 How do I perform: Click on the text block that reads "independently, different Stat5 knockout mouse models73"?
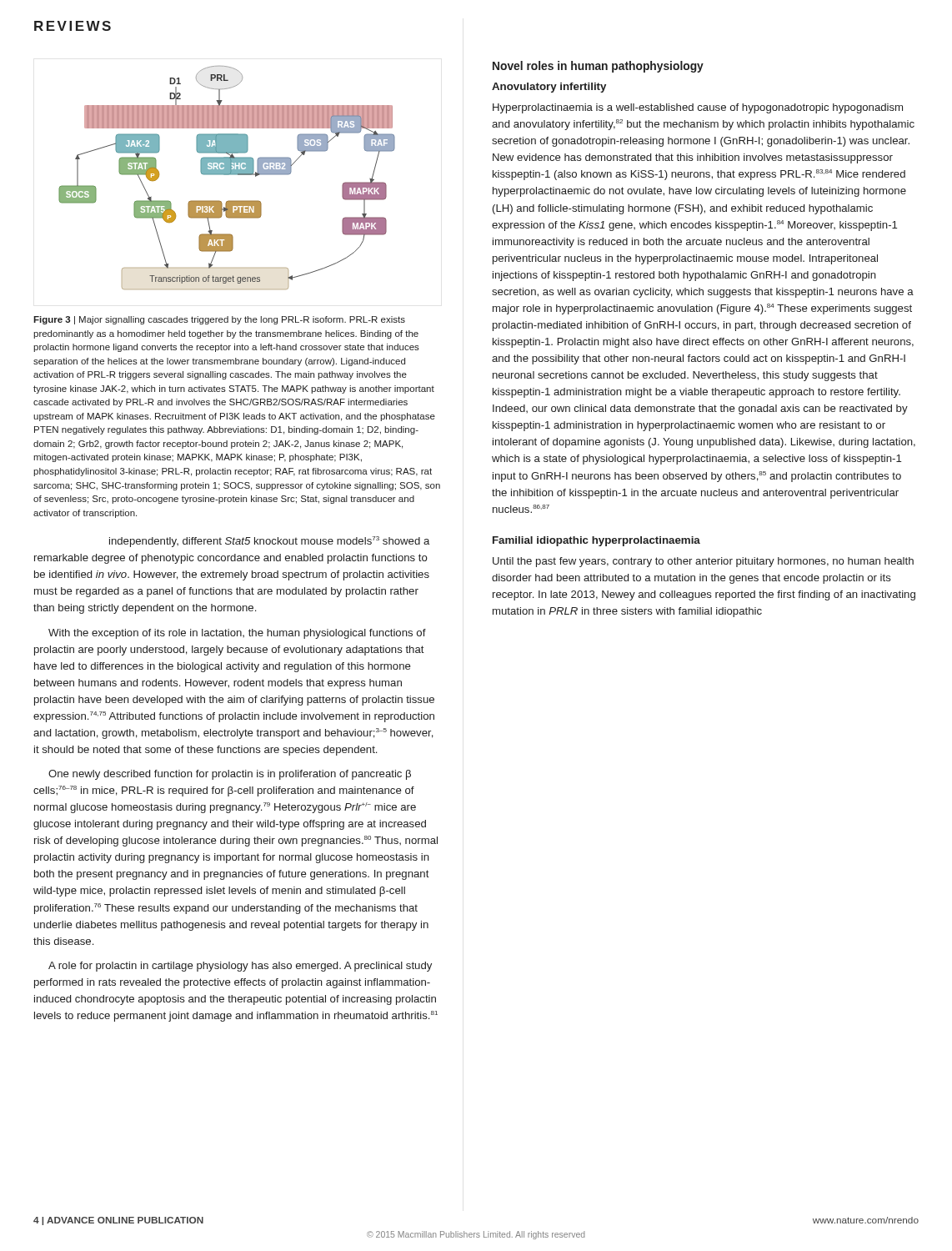coord(238,575)
